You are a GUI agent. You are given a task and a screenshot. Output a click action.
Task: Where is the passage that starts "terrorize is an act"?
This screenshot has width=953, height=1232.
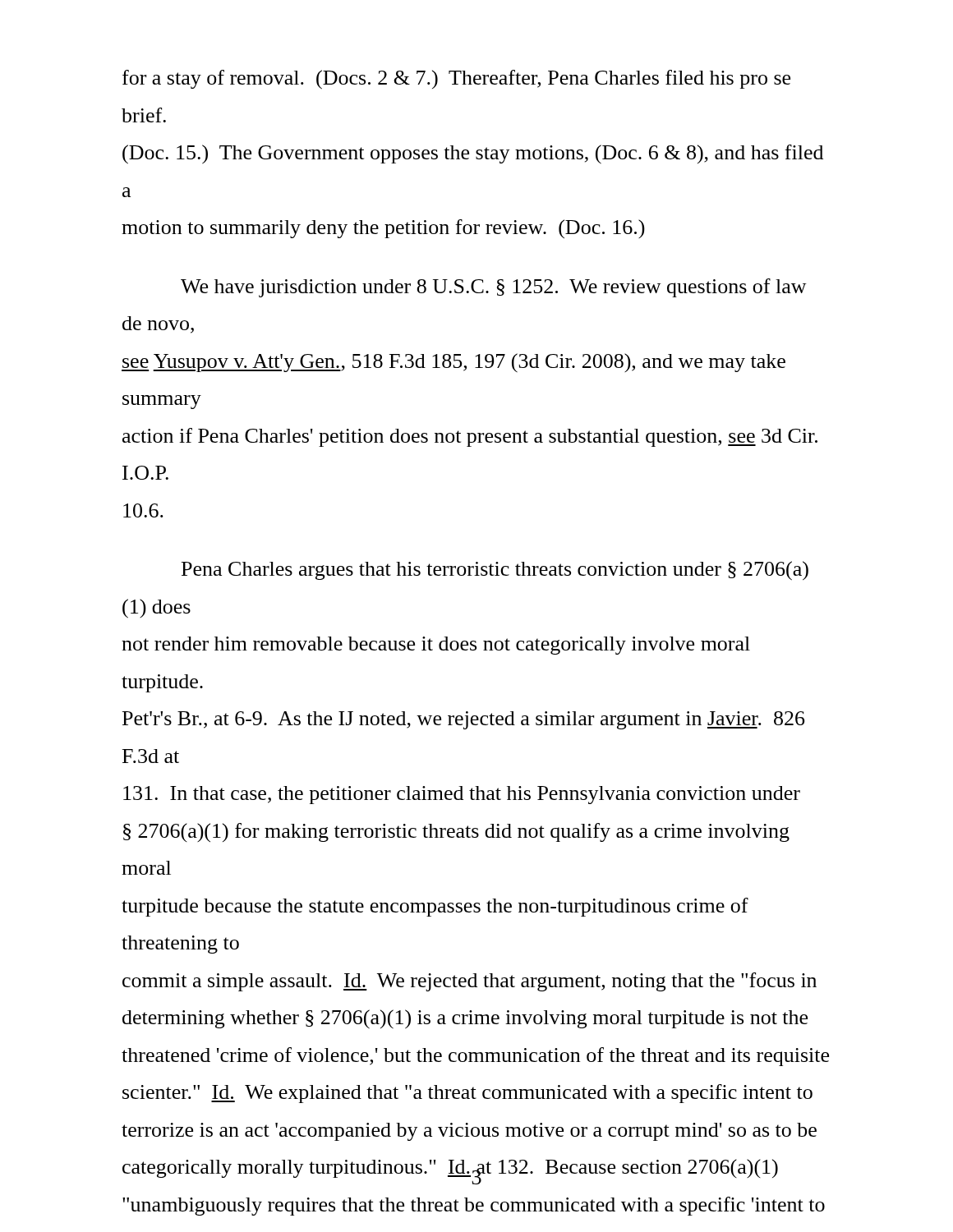tap(469, 1129)
